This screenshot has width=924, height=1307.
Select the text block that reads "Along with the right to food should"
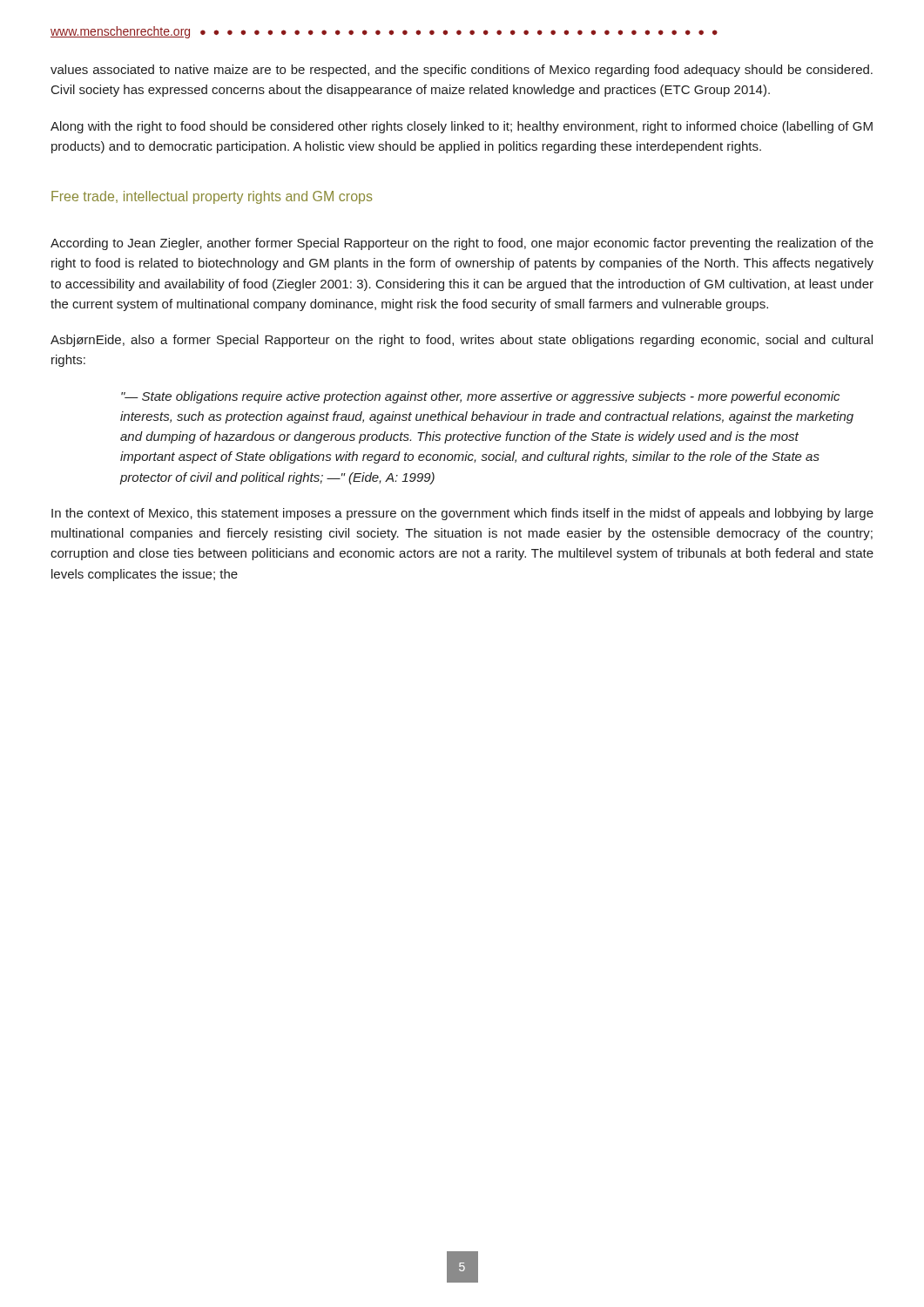coord(462,136)
